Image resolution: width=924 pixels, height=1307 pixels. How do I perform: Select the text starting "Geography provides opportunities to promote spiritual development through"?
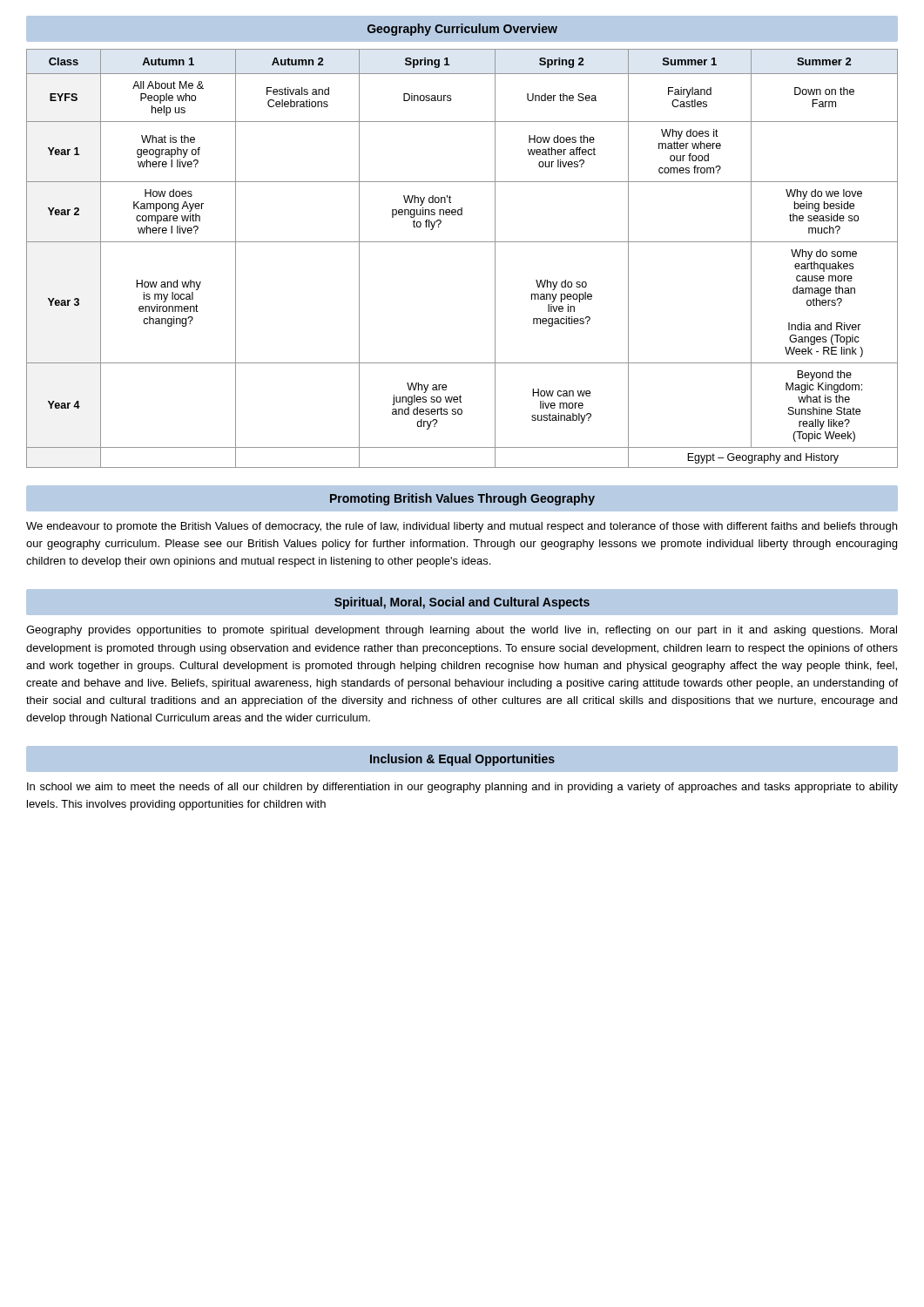point(462,674)
